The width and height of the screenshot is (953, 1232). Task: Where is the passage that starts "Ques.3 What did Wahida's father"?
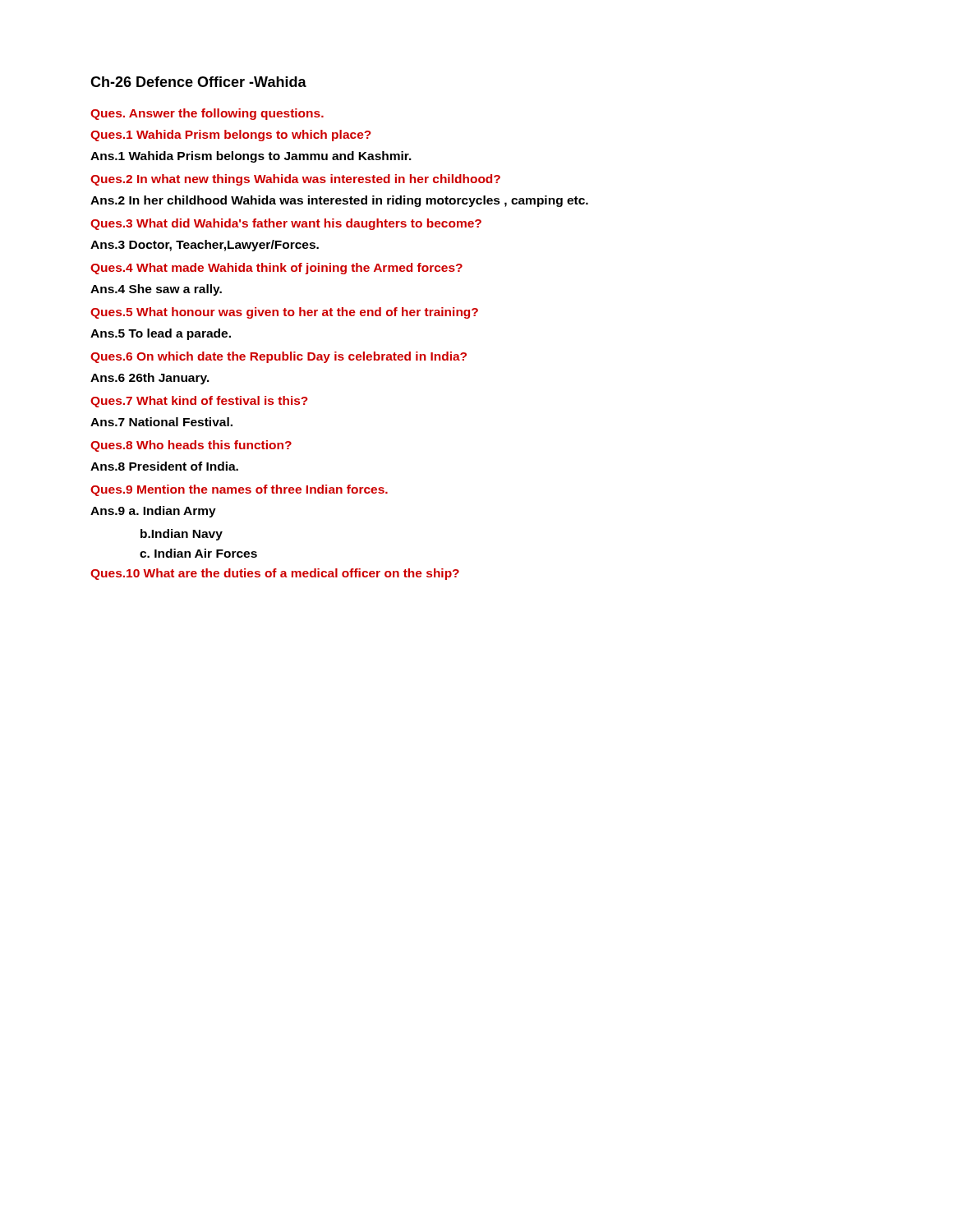[x=286, y=223]
